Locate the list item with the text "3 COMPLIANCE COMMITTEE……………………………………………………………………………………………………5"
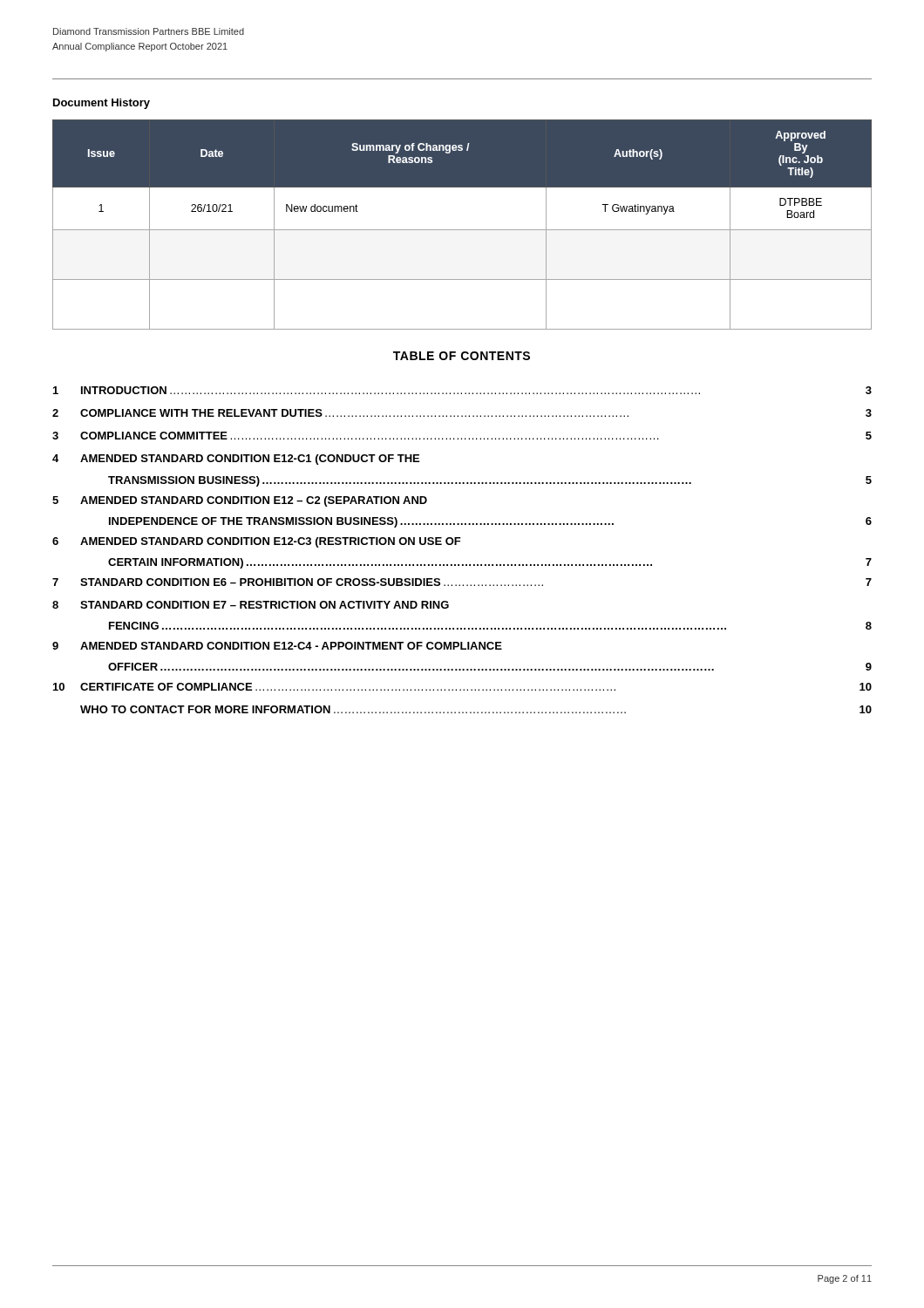 pyautogui.click(x=462, y=436)
